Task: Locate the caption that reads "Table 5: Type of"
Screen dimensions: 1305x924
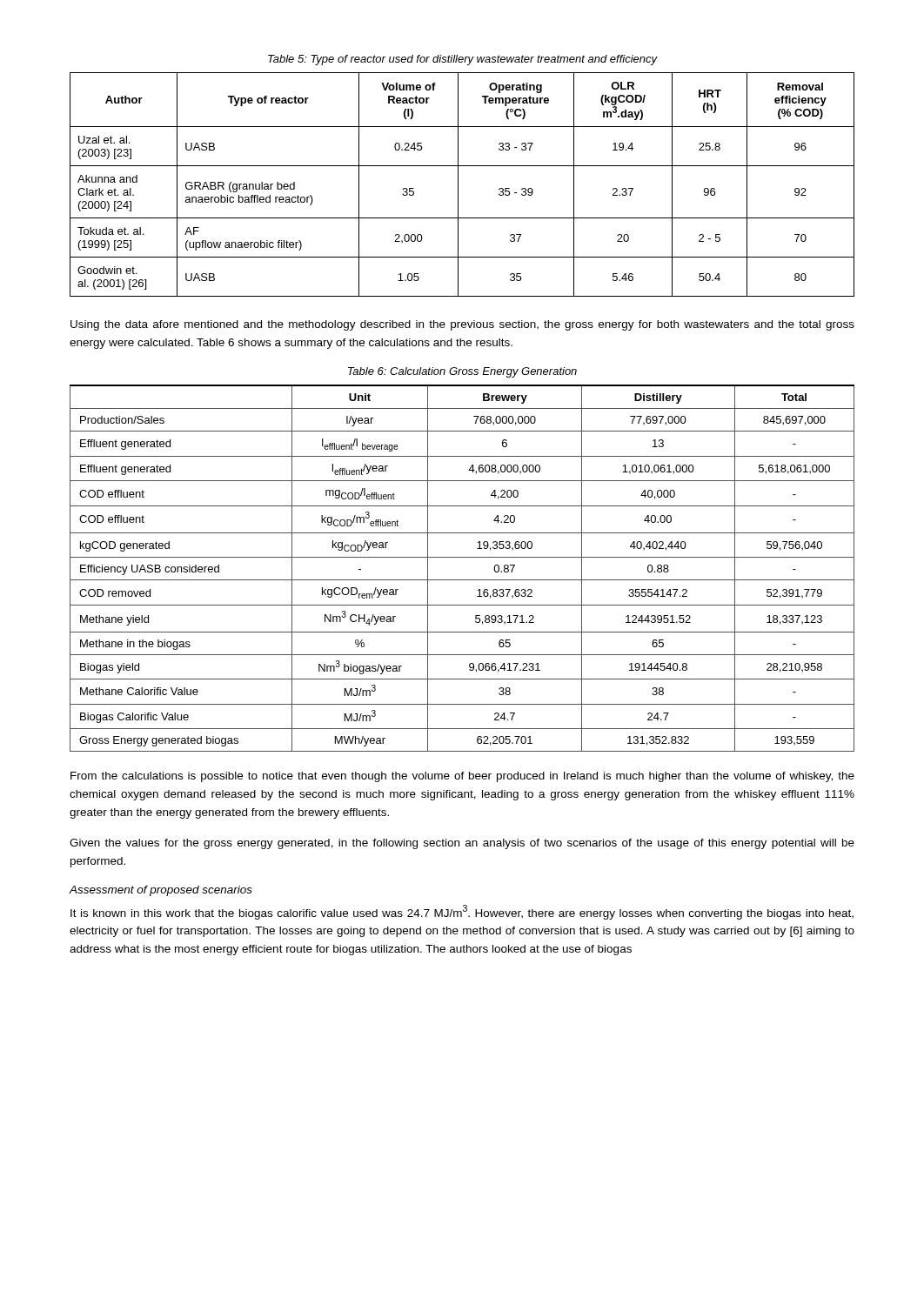Action: 462,59
